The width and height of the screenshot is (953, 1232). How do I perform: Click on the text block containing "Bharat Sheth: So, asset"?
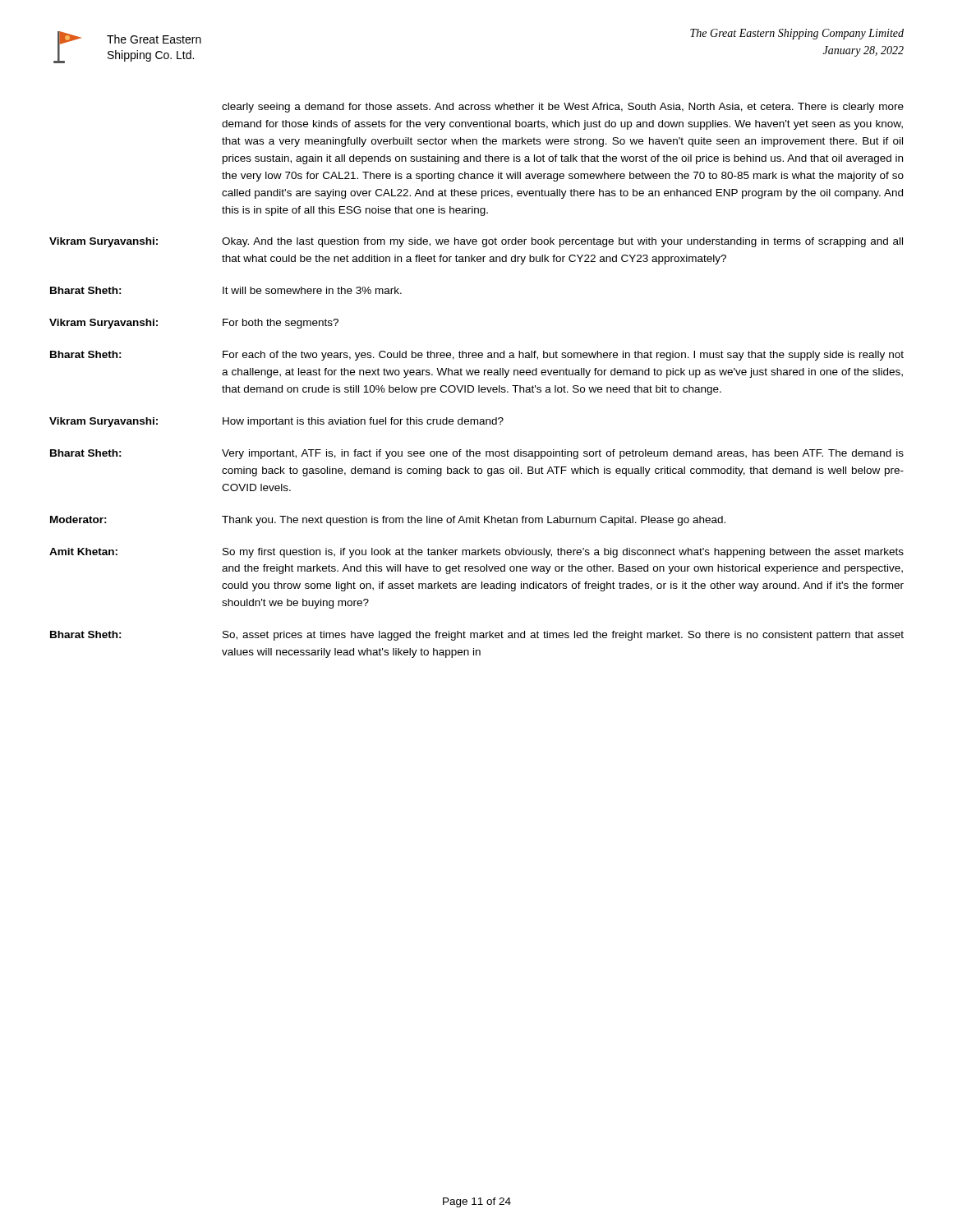(476, 644)
